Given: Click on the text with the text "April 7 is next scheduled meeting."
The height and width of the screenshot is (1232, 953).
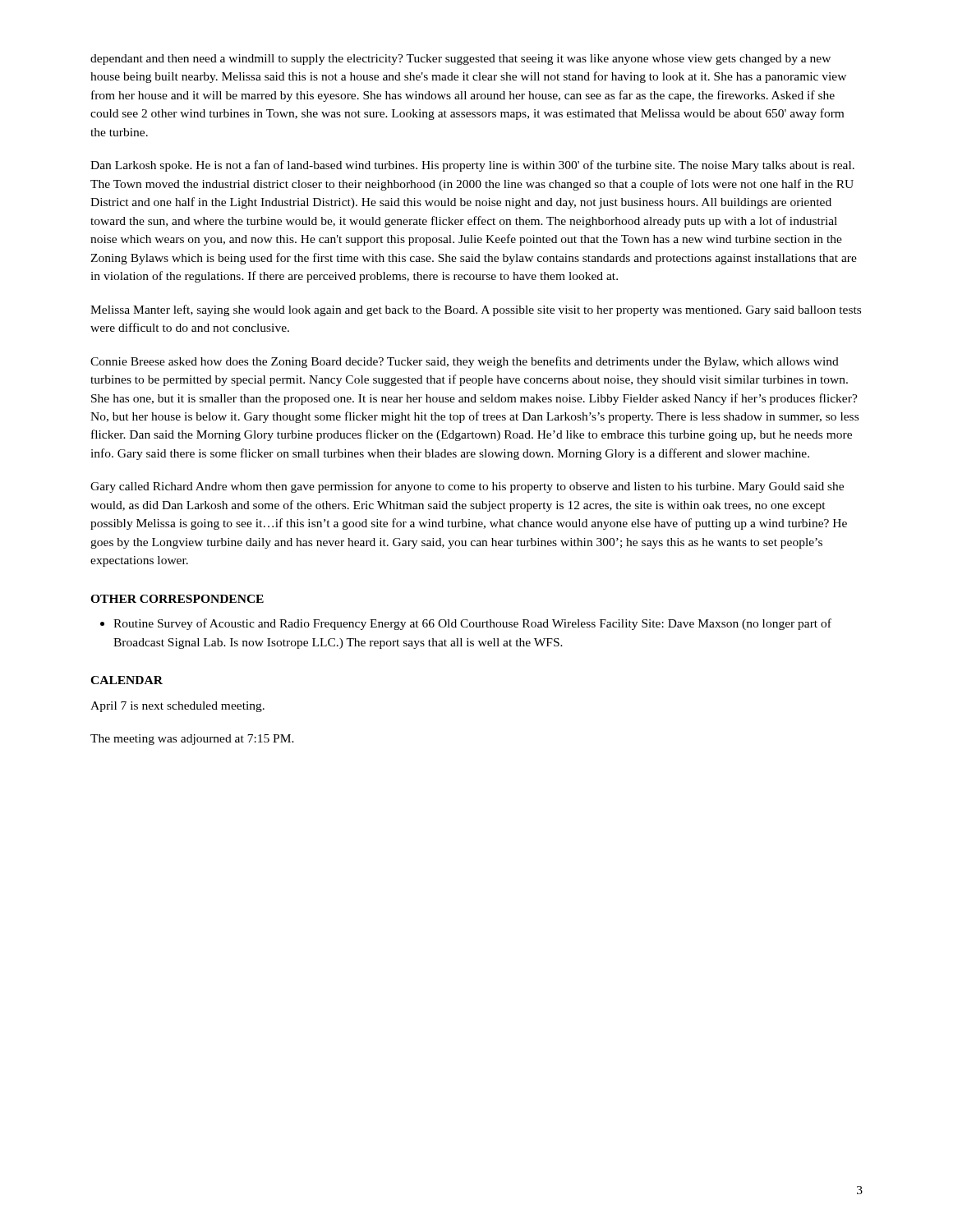Looking at the screenshot, I should pyautogui.click(x=178, y=705).
